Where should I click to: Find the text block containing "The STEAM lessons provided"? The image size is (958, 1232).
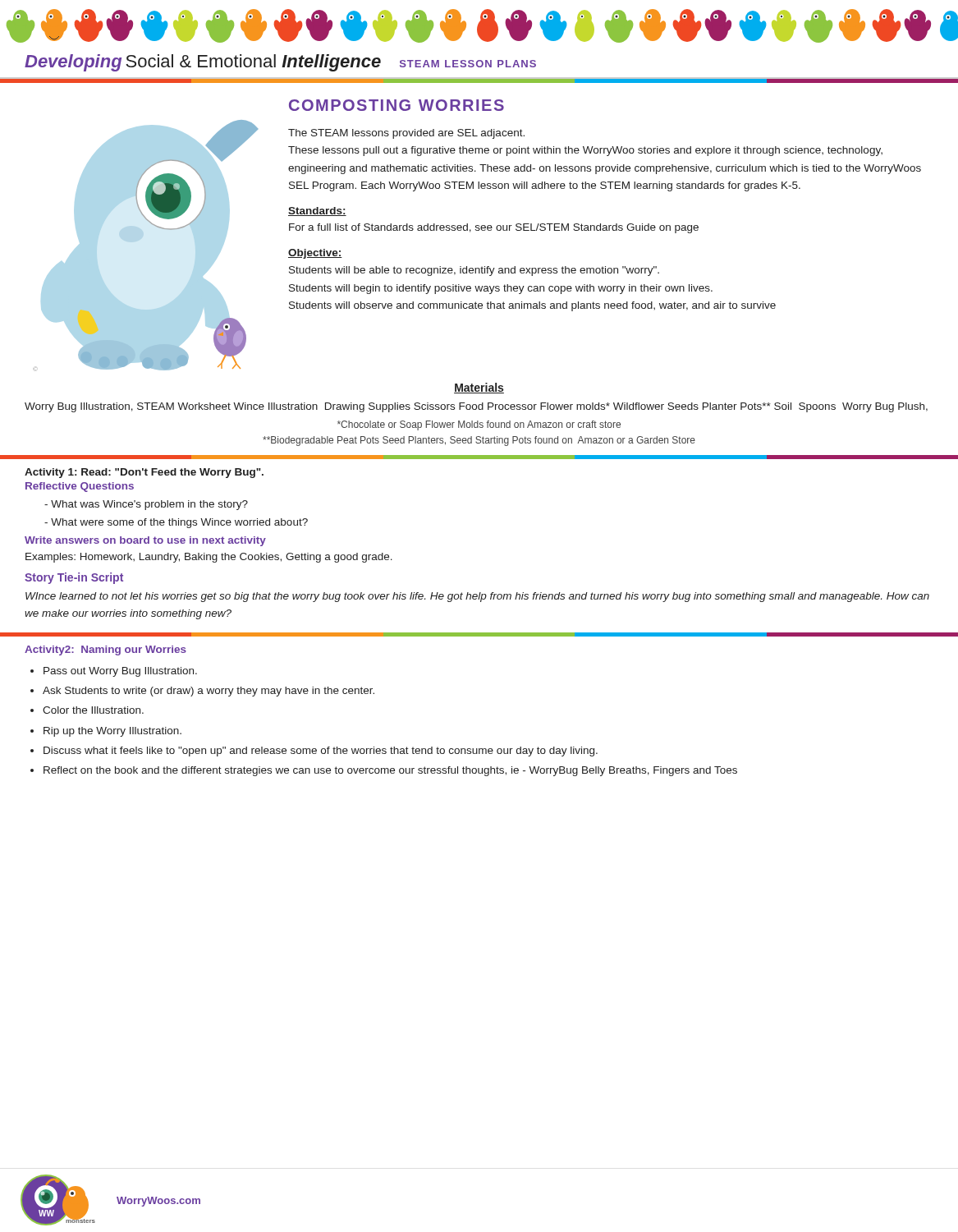point(605,159)
